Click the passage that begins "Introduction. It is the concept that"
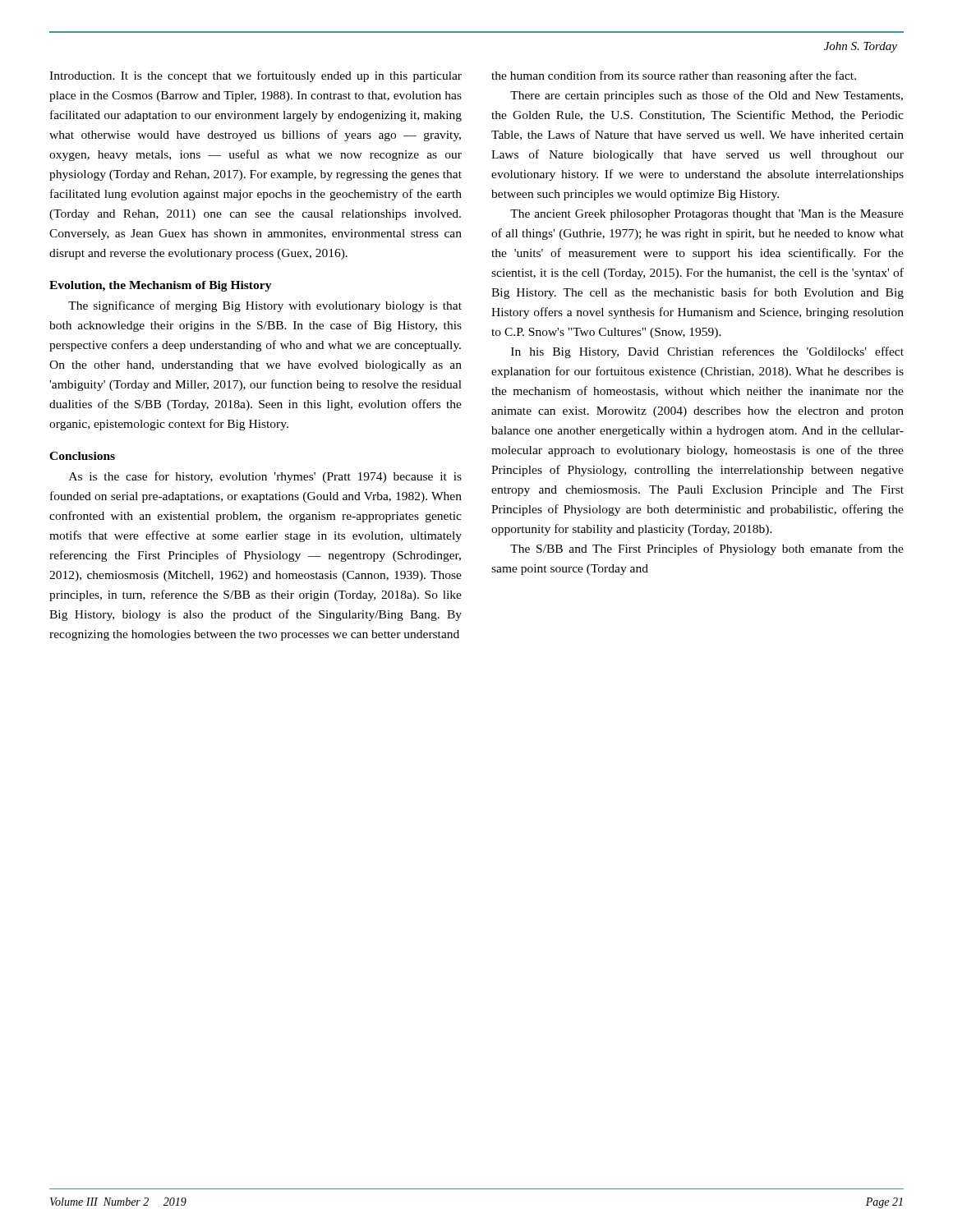 [255, 164]
